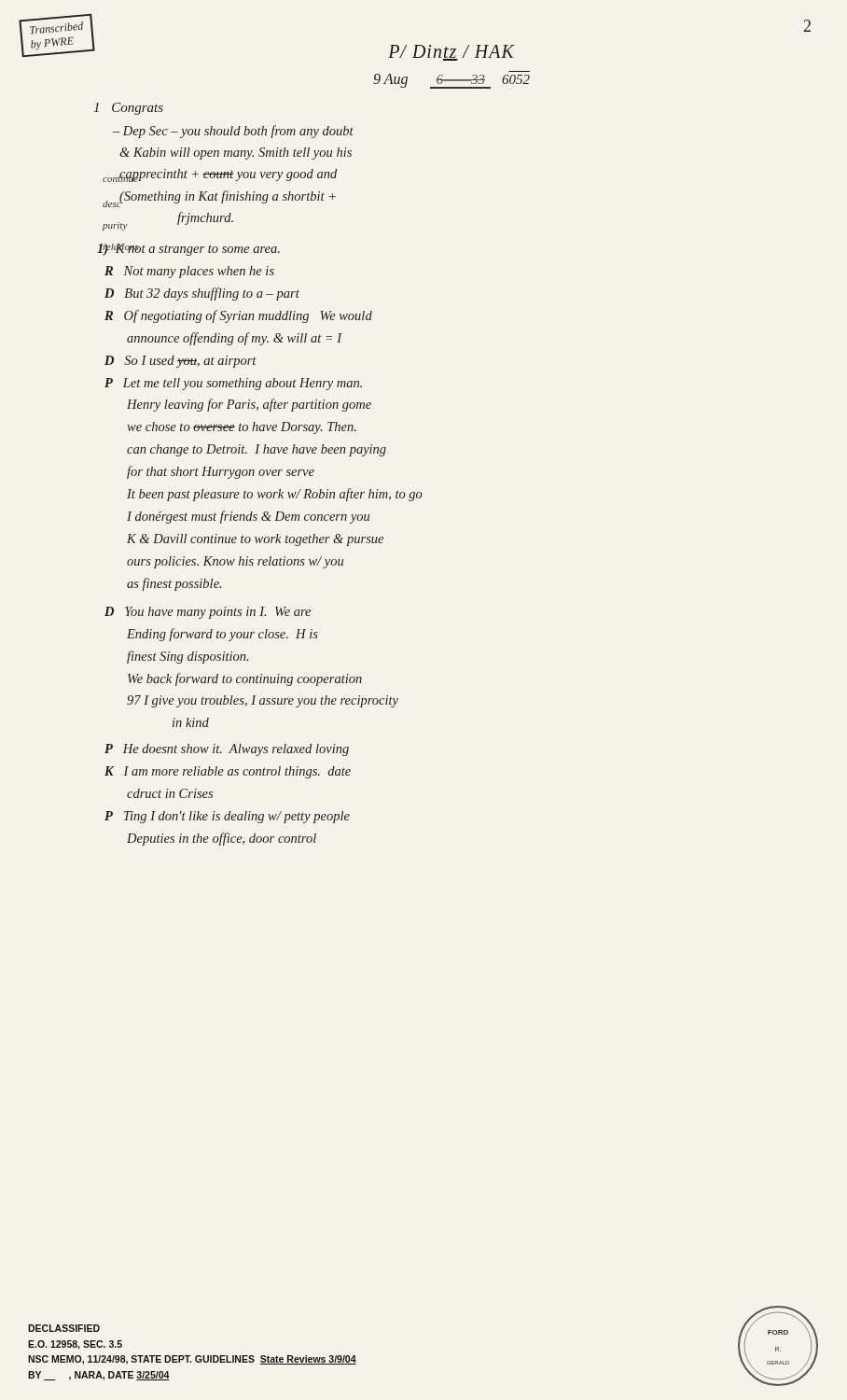Locate the logo
847x1400 pixels.
click(778, 1346)
